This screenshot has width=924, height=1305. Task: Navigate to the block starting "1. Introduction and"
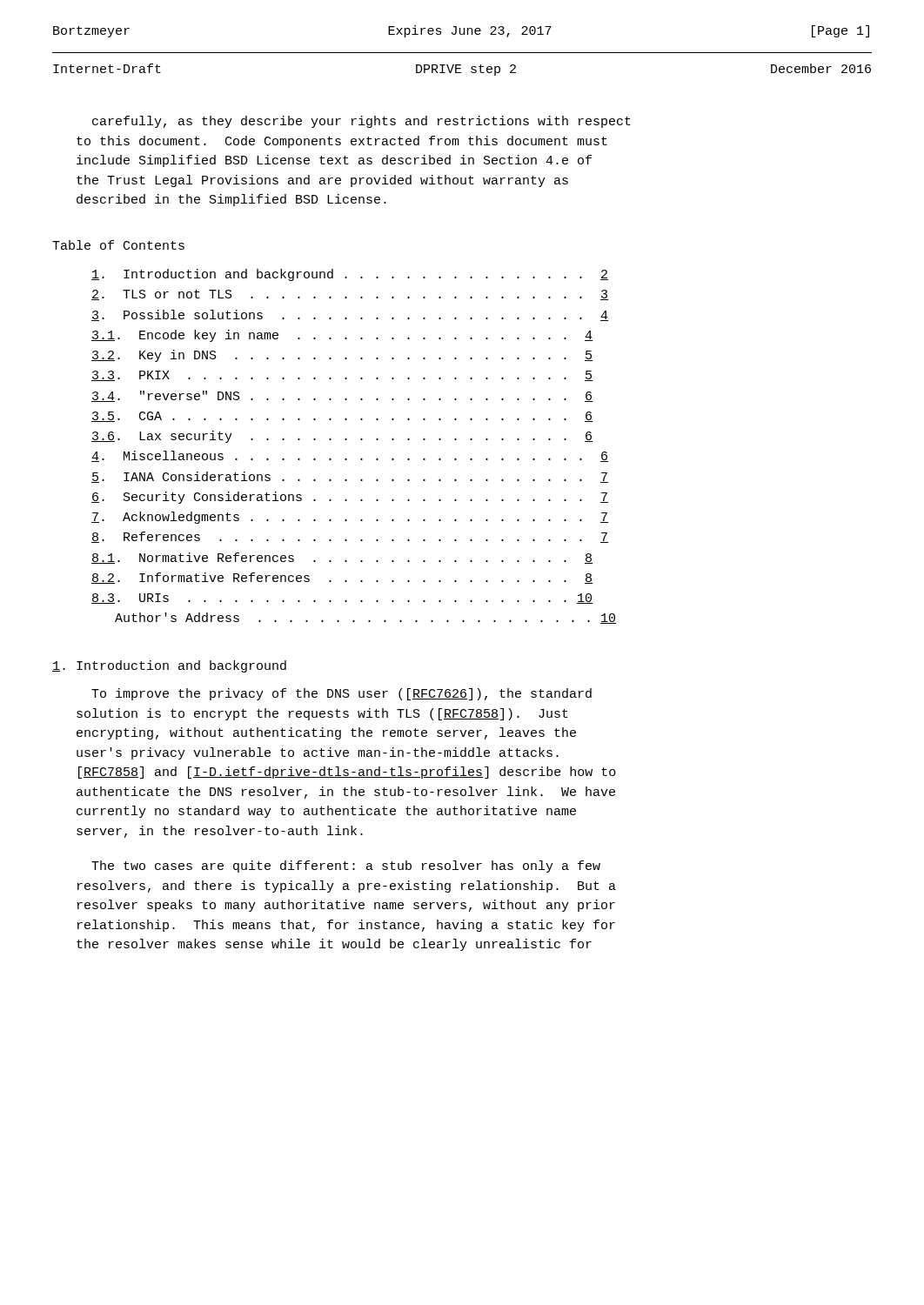170,666
